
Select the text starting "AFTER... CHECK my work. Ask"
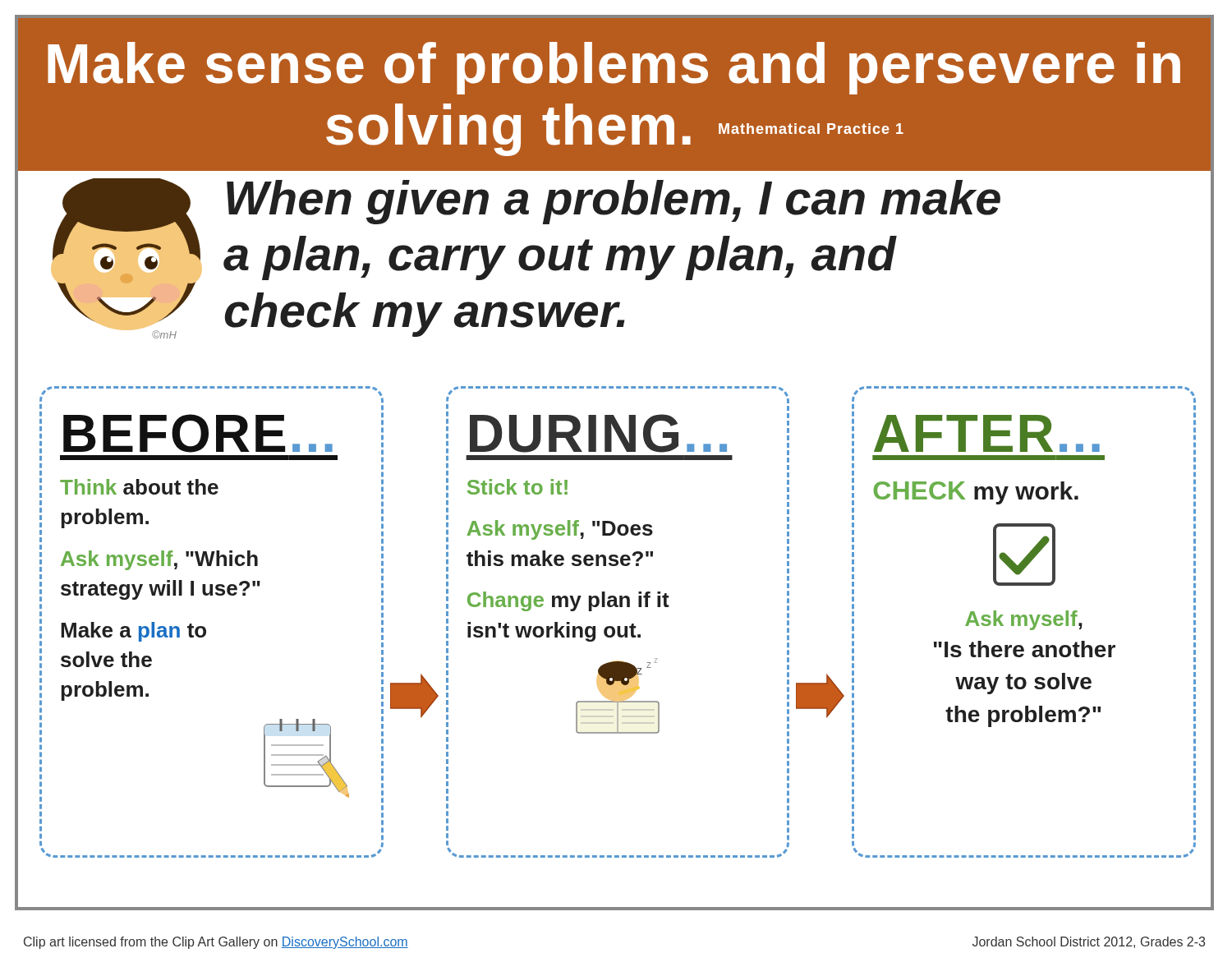click(x=1024, y=567)
